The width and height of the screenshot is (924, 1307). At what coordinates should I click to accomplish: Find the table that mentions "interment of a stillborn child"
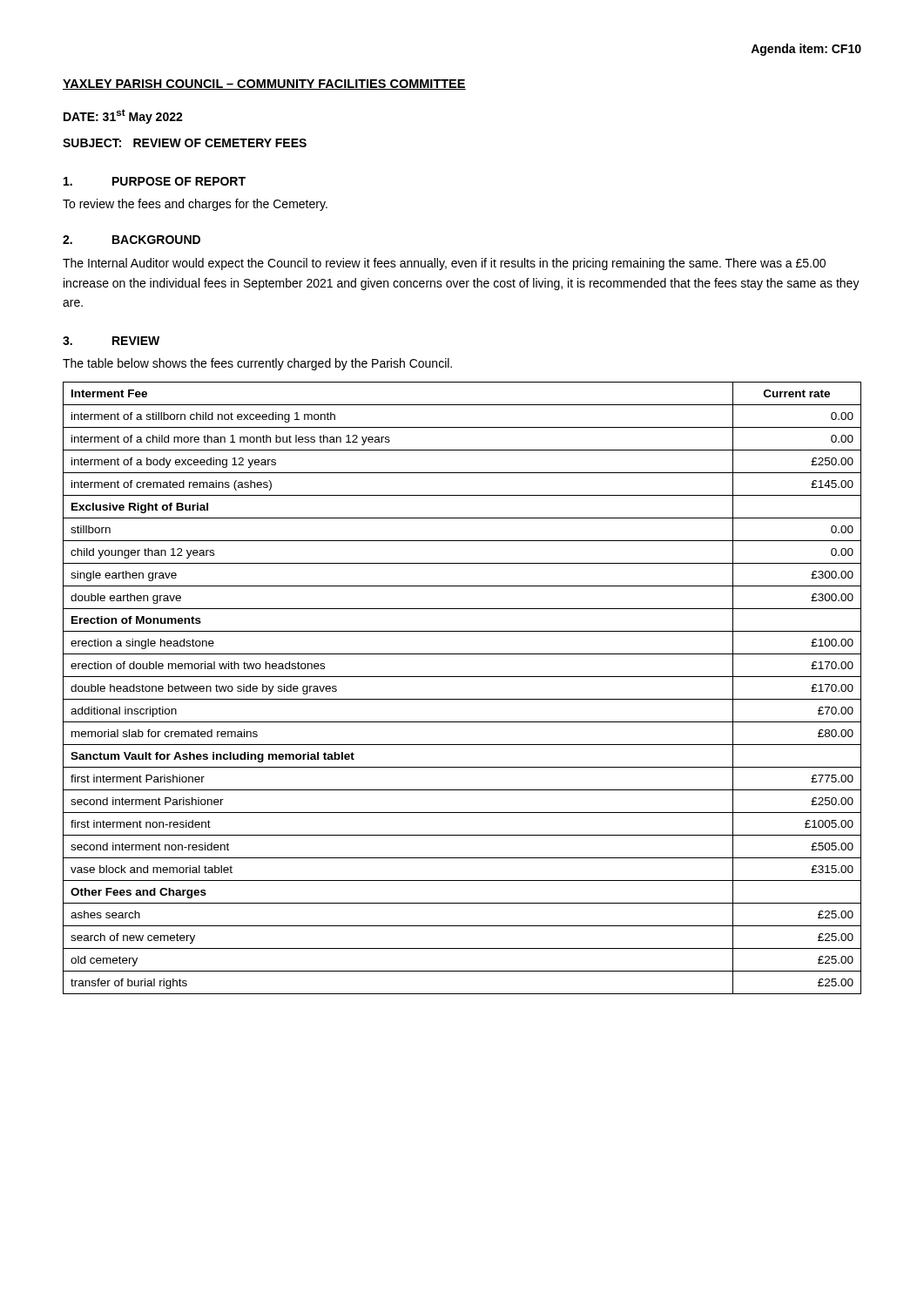pos(462,688)
